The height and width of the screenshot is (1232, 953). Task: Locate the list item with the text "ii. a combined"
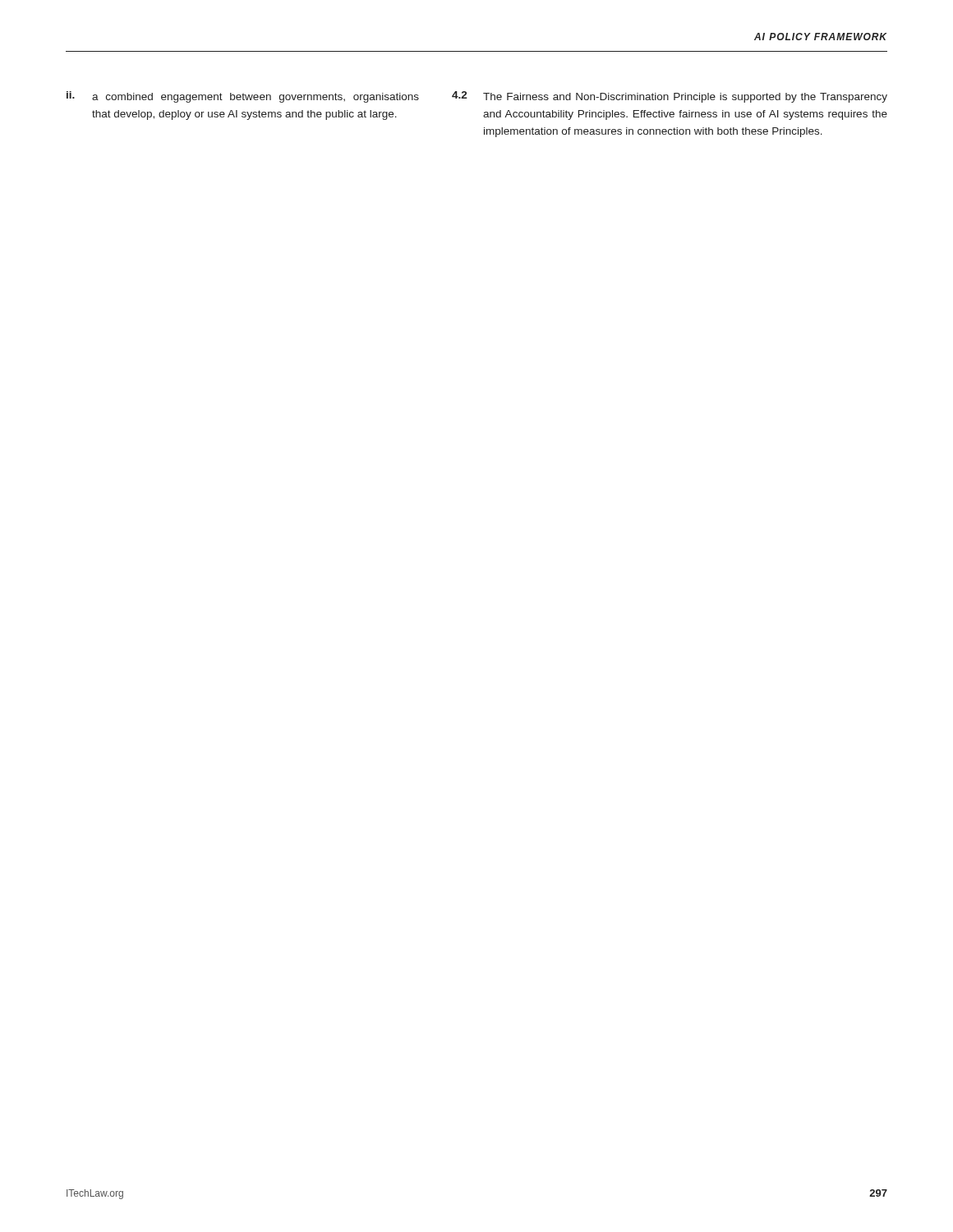pyautogui.click(x=242, y=106)
